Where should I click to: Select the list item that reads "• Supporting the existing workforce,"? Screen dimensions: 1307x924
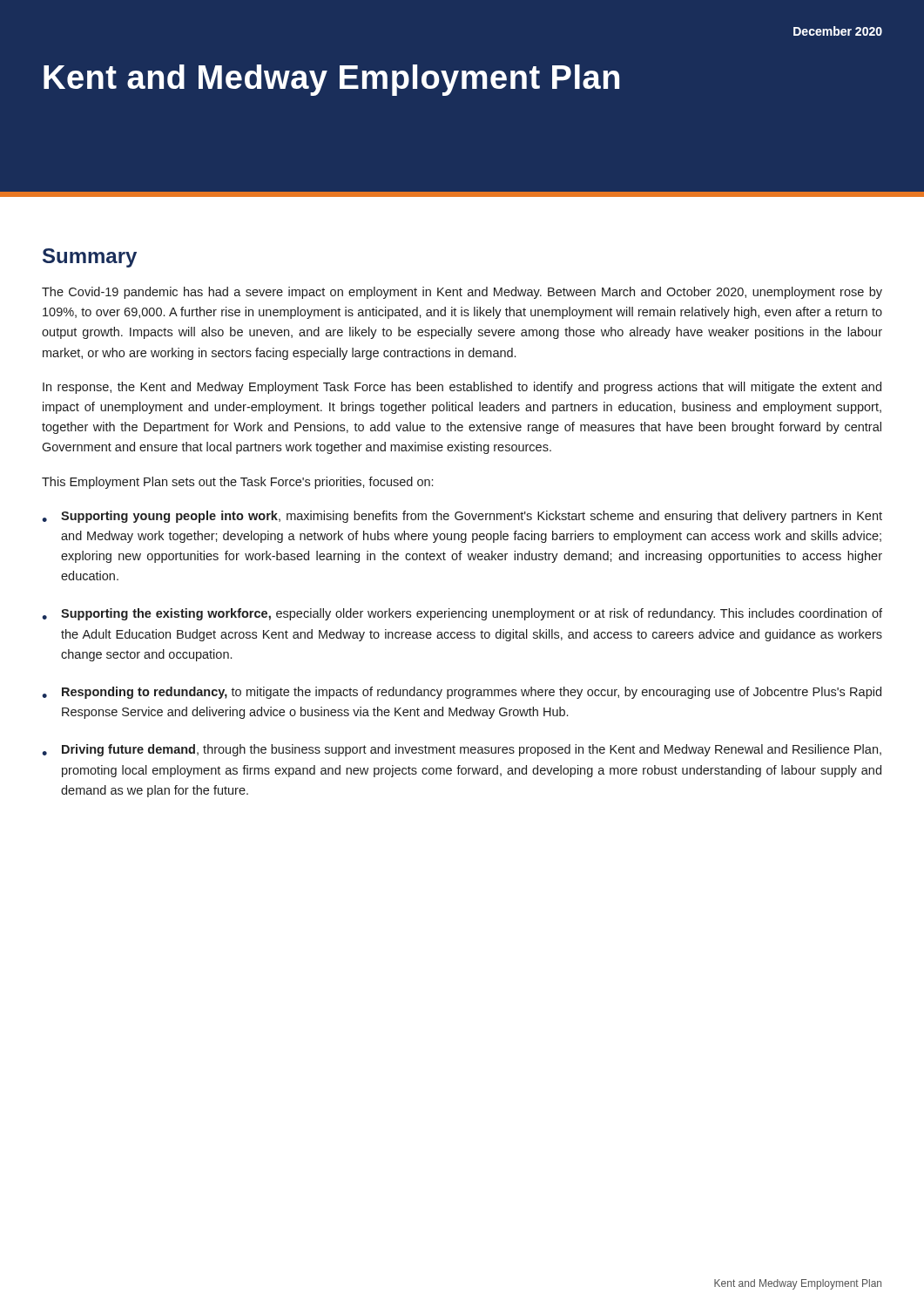[462, 635]
